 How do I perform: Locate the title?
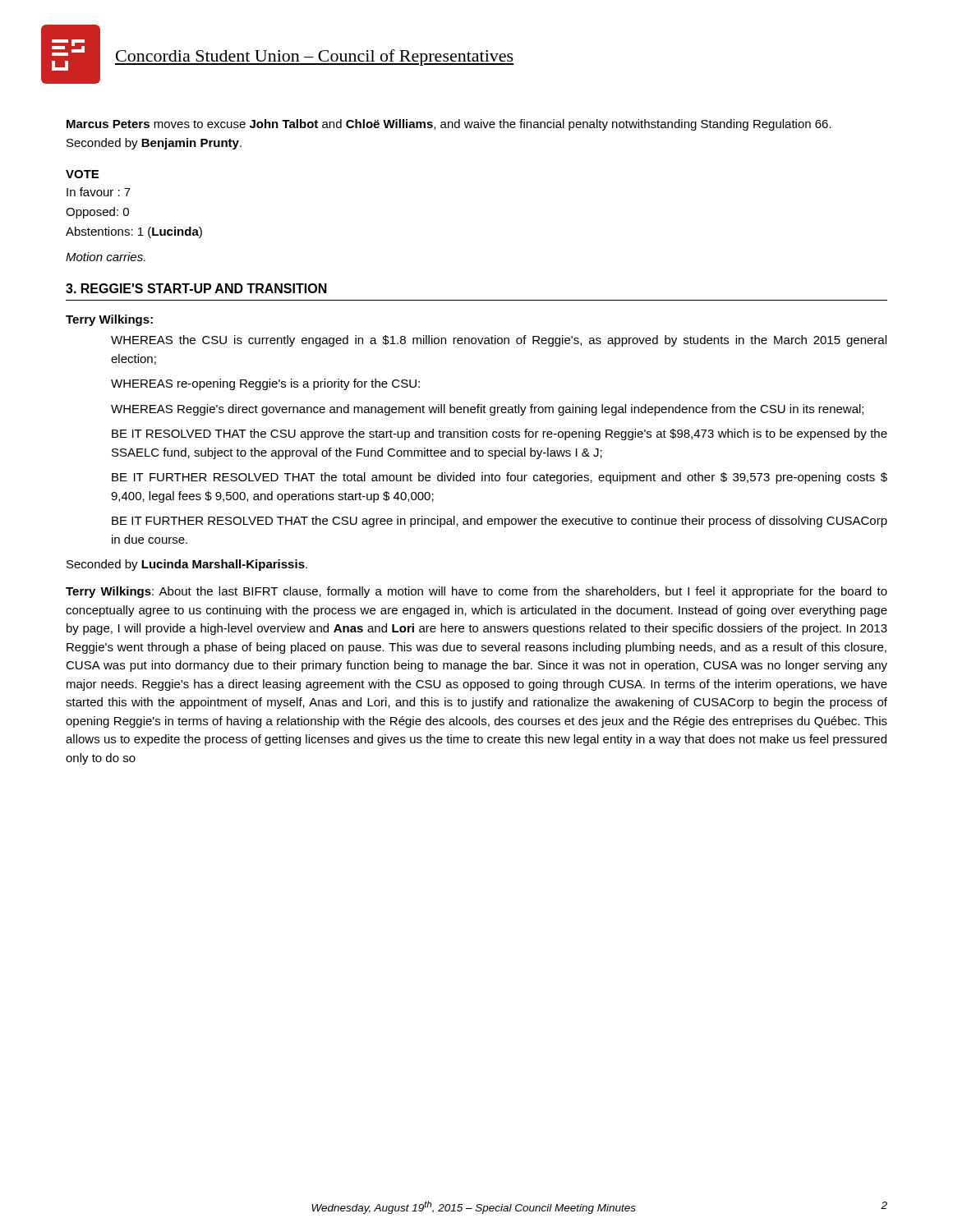(314, 55)
